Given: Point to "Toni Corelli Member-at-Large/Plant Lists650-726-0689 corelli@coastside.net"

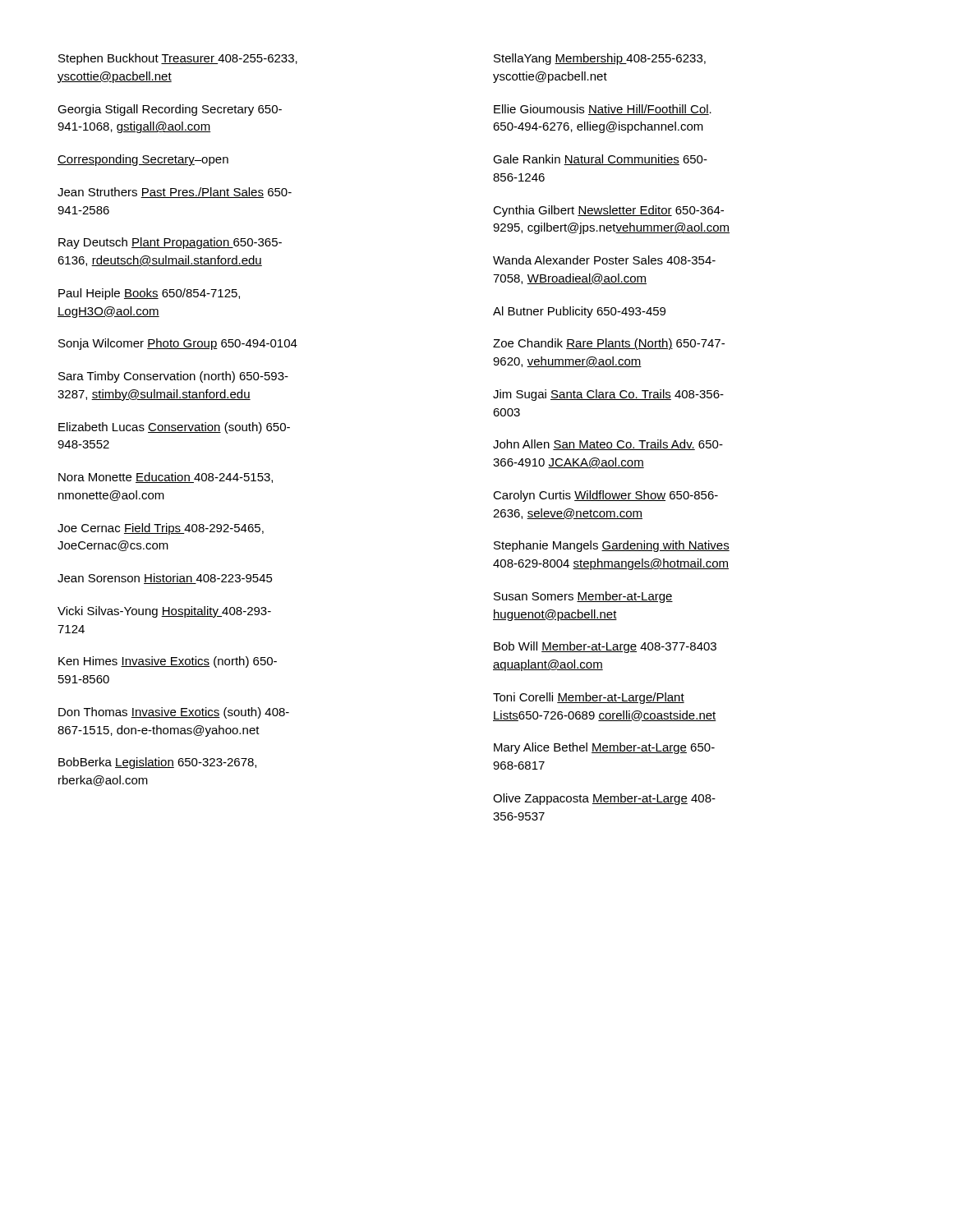Looking at the screenshot, I should tap(604, 706).
